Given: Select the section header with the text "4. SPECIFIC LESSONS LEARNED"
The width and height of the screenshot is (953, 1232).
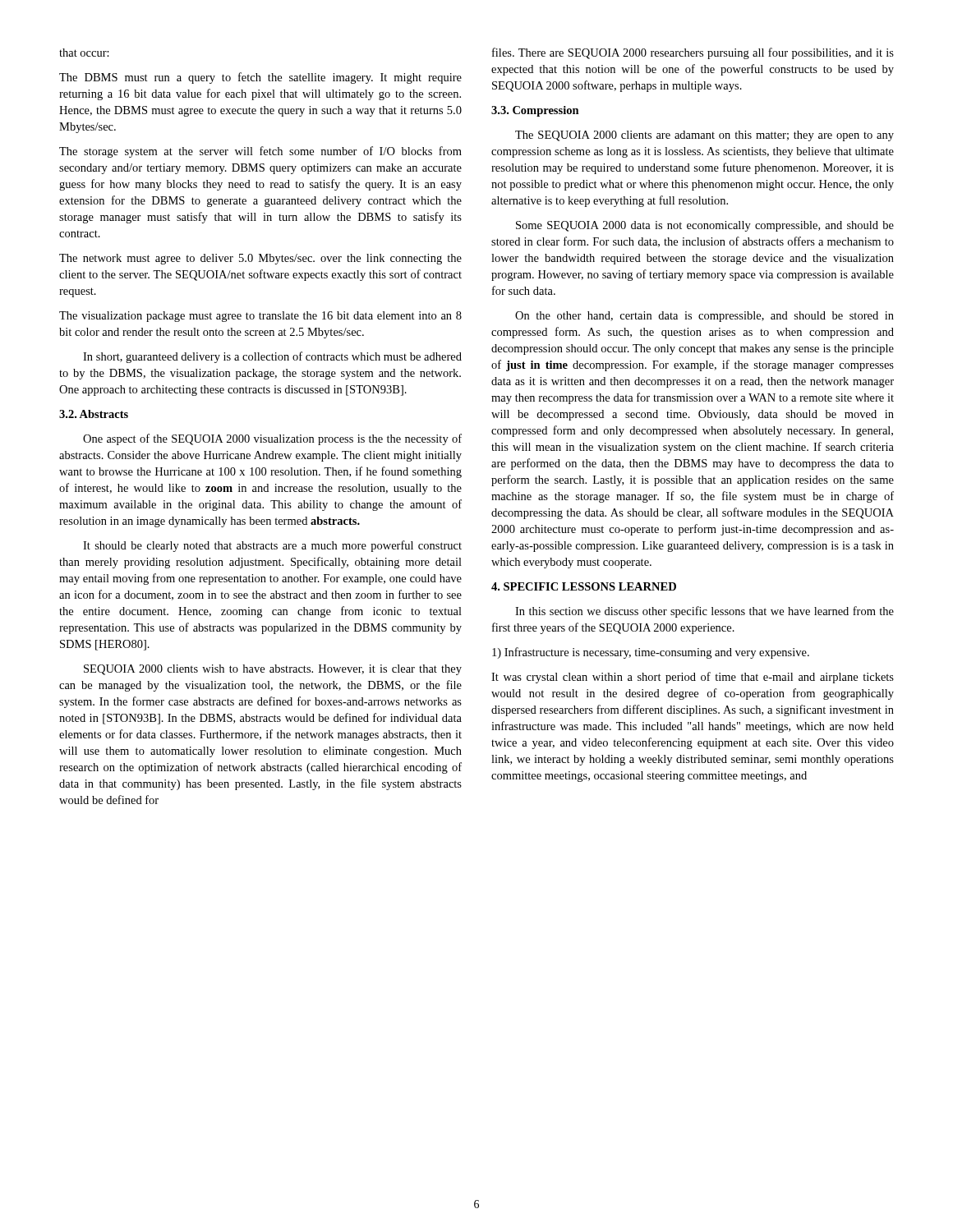Looking at the screenshot, I should coord(584,586).
